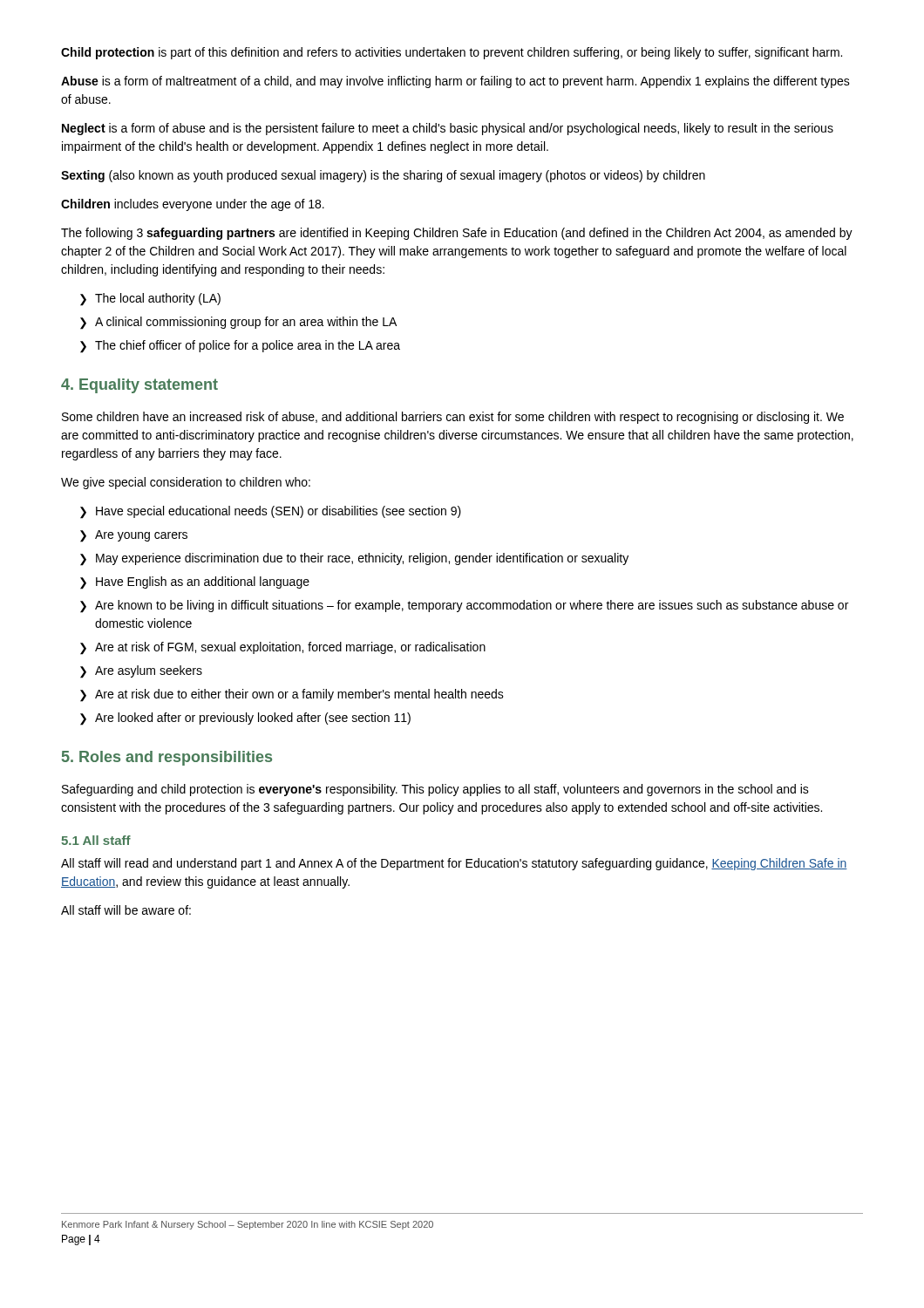924x1308 pixels.
Task: Find the block on this page that starts "❯ The chief officer of police for"
Action: tap(240, 347)
